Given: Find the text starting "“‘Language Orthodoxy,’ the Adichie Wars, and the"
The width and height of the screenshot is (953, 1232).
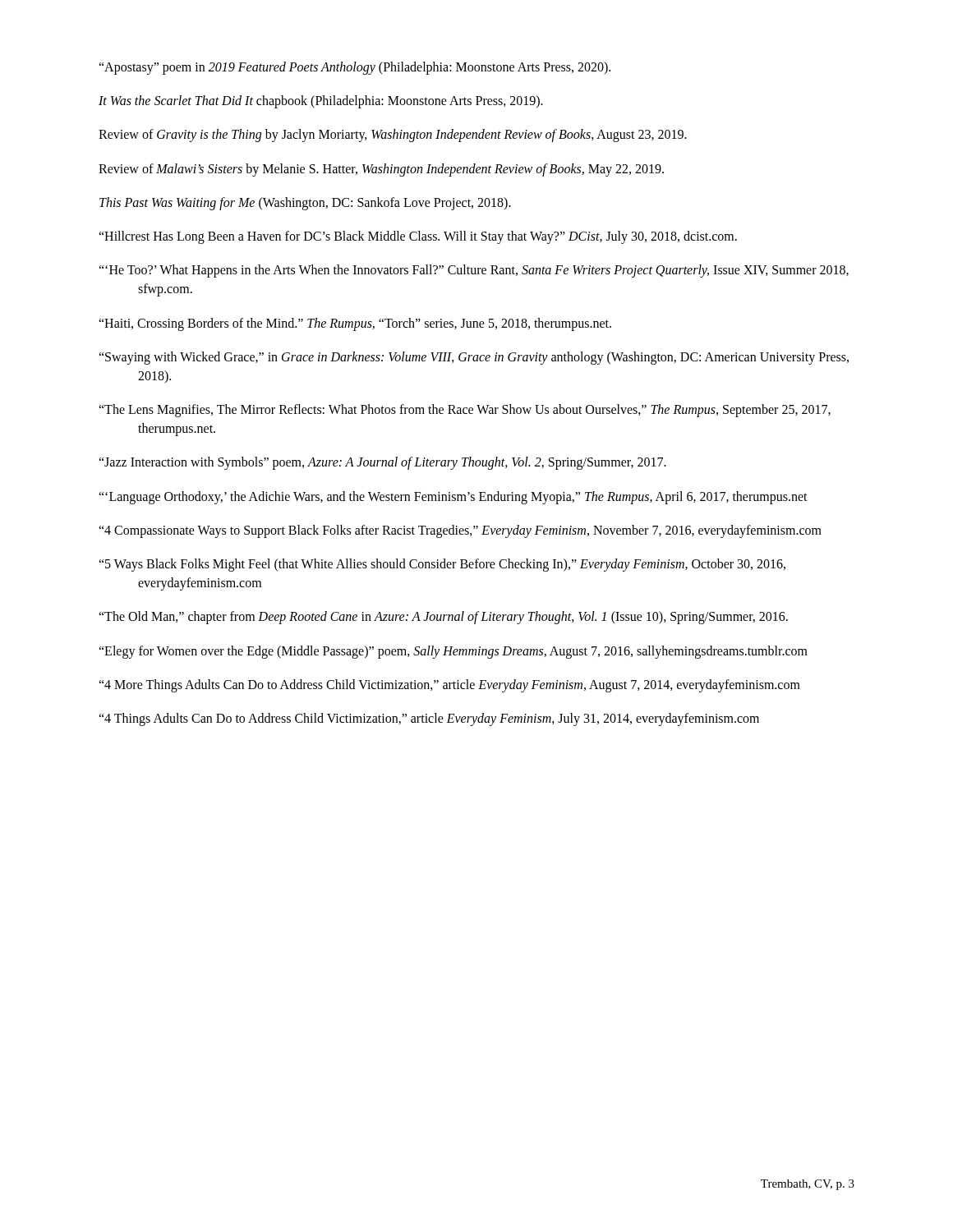Looking at the screenshot, I should 453,496.
